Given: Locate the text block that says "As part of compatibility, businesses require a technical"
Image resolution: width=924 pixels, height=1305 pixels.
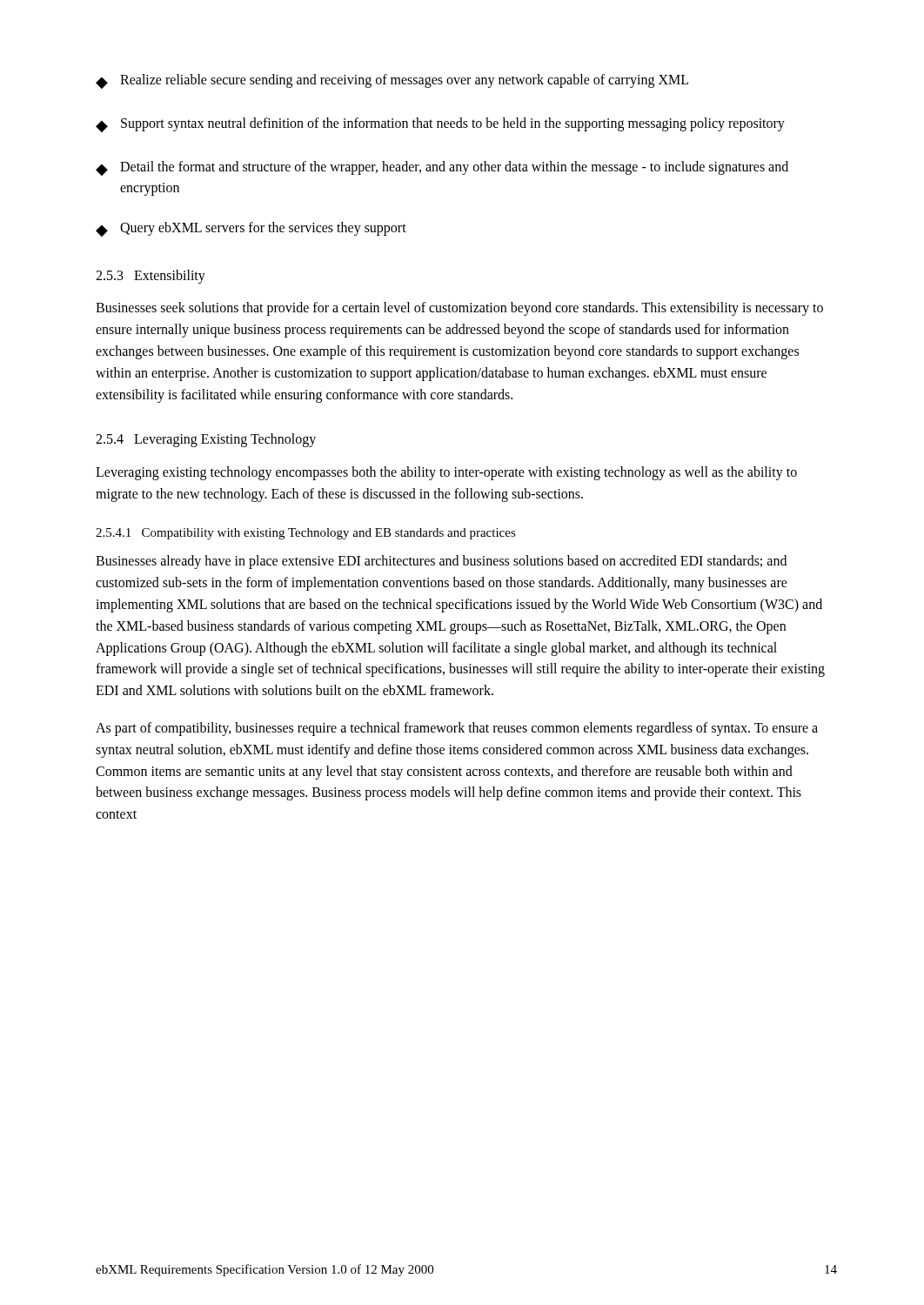Looking at the screenshot, I should click(x=457, y=771).
